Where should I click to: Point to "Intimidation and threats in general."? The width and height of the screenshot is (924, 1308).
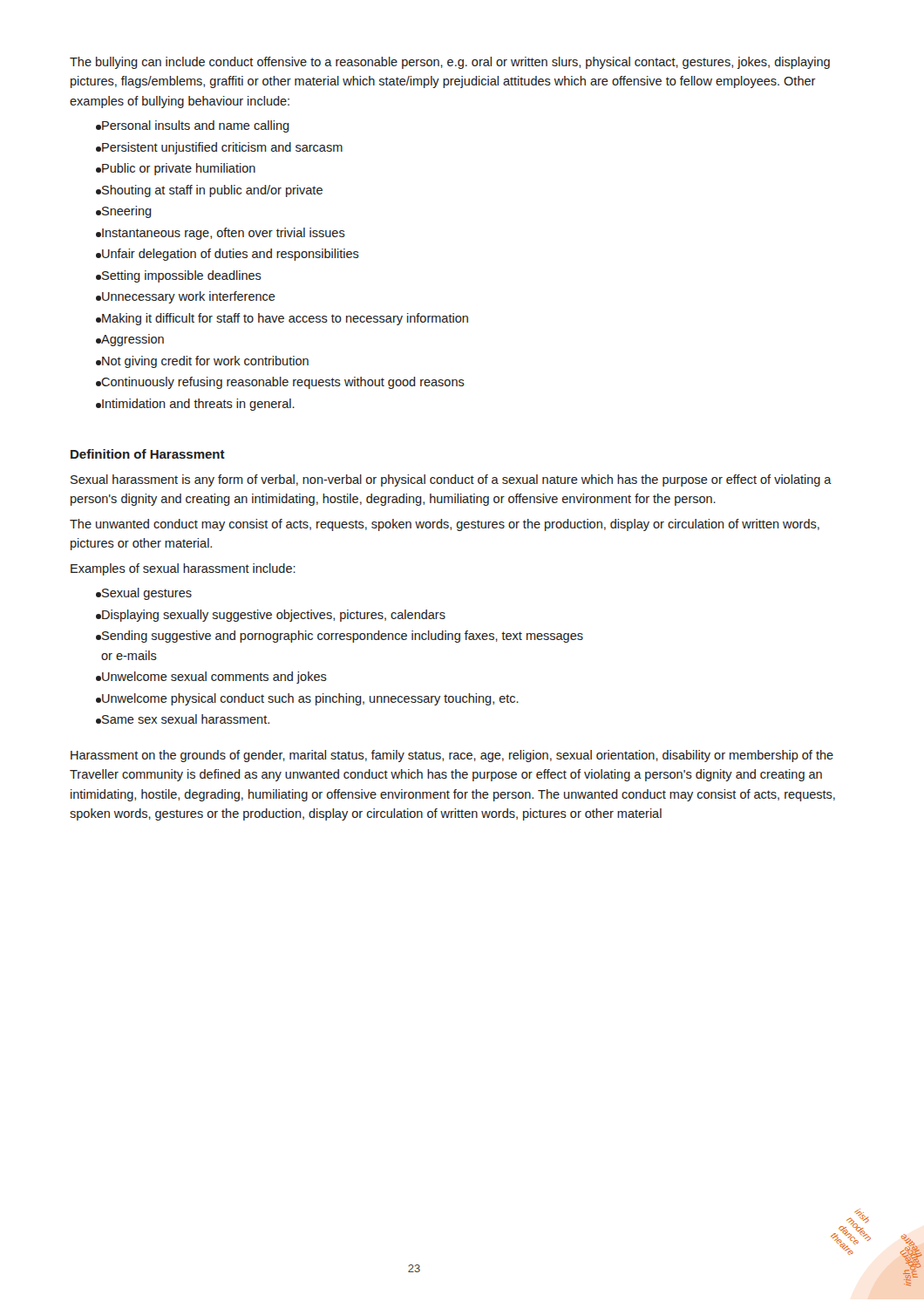[x=182, y=404]
